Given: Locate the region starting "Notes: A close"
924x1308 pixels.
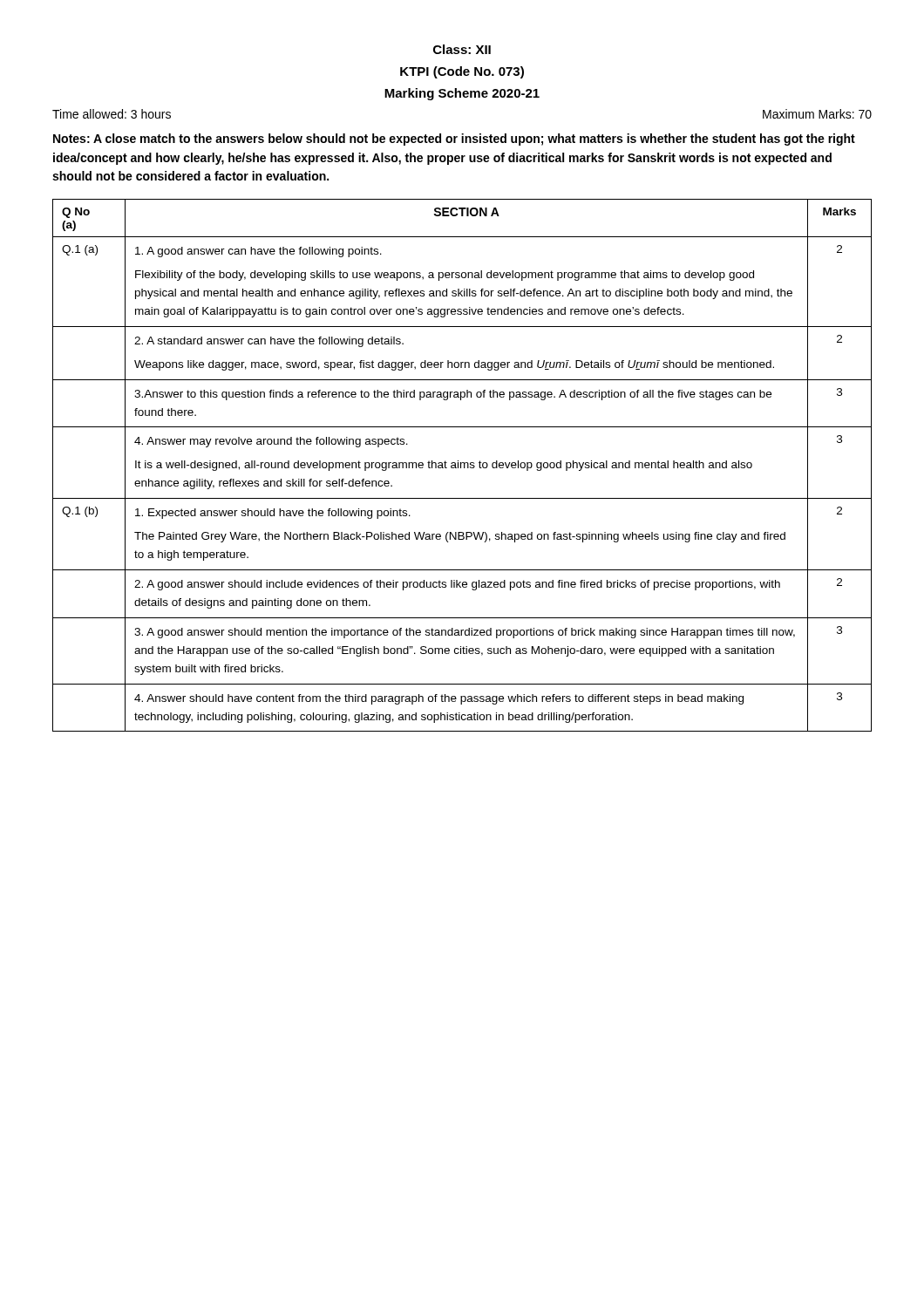Looking at the screenshot, I should coord(454,158).
